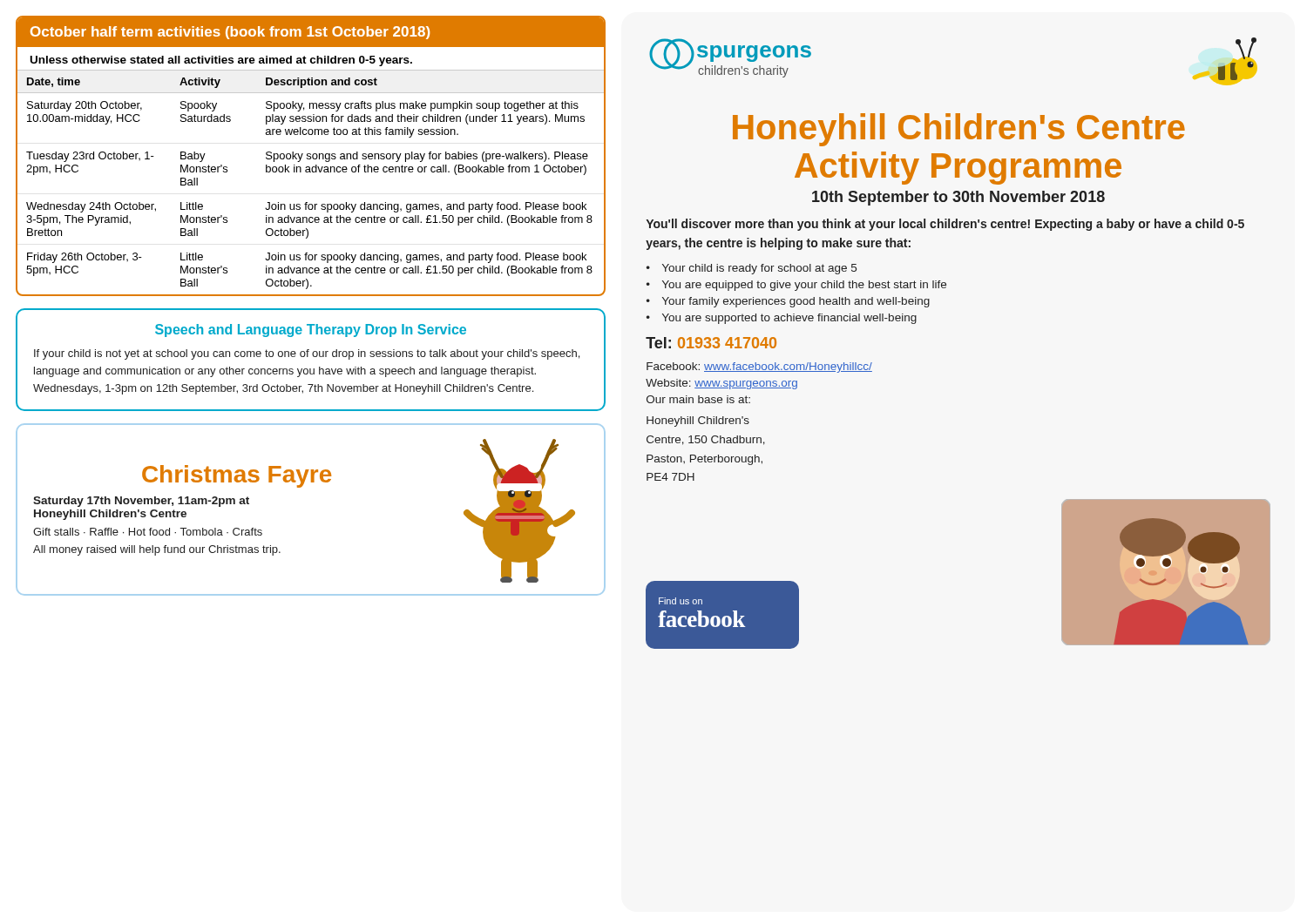Image resolution: width=1307 pixels, height=924 pixels.
Task: Select the passage starting "You'll discover more than"
Action: point(945,233)
